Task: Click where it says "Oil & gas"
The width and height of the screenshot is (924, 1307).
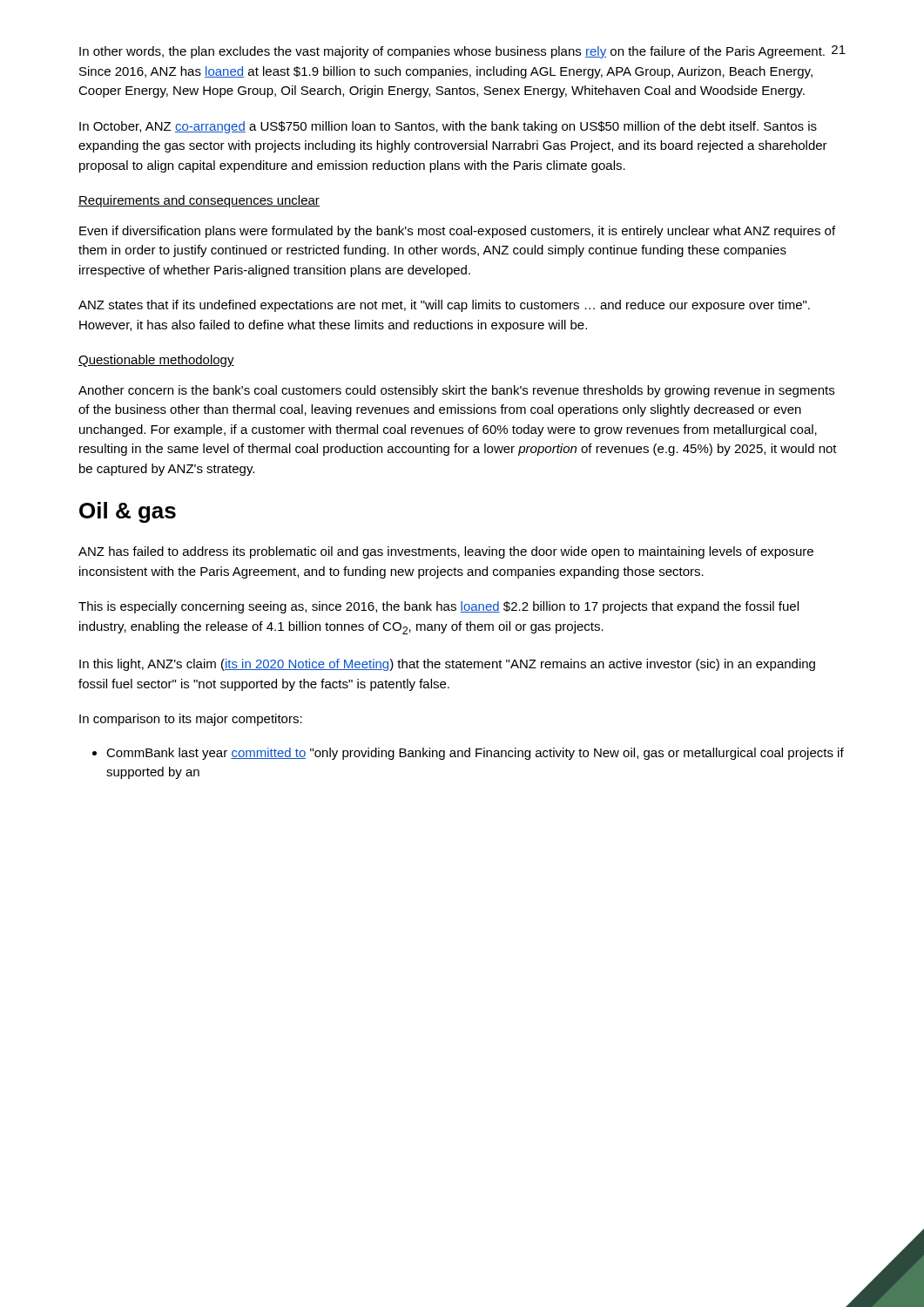Action: point(128,512)
